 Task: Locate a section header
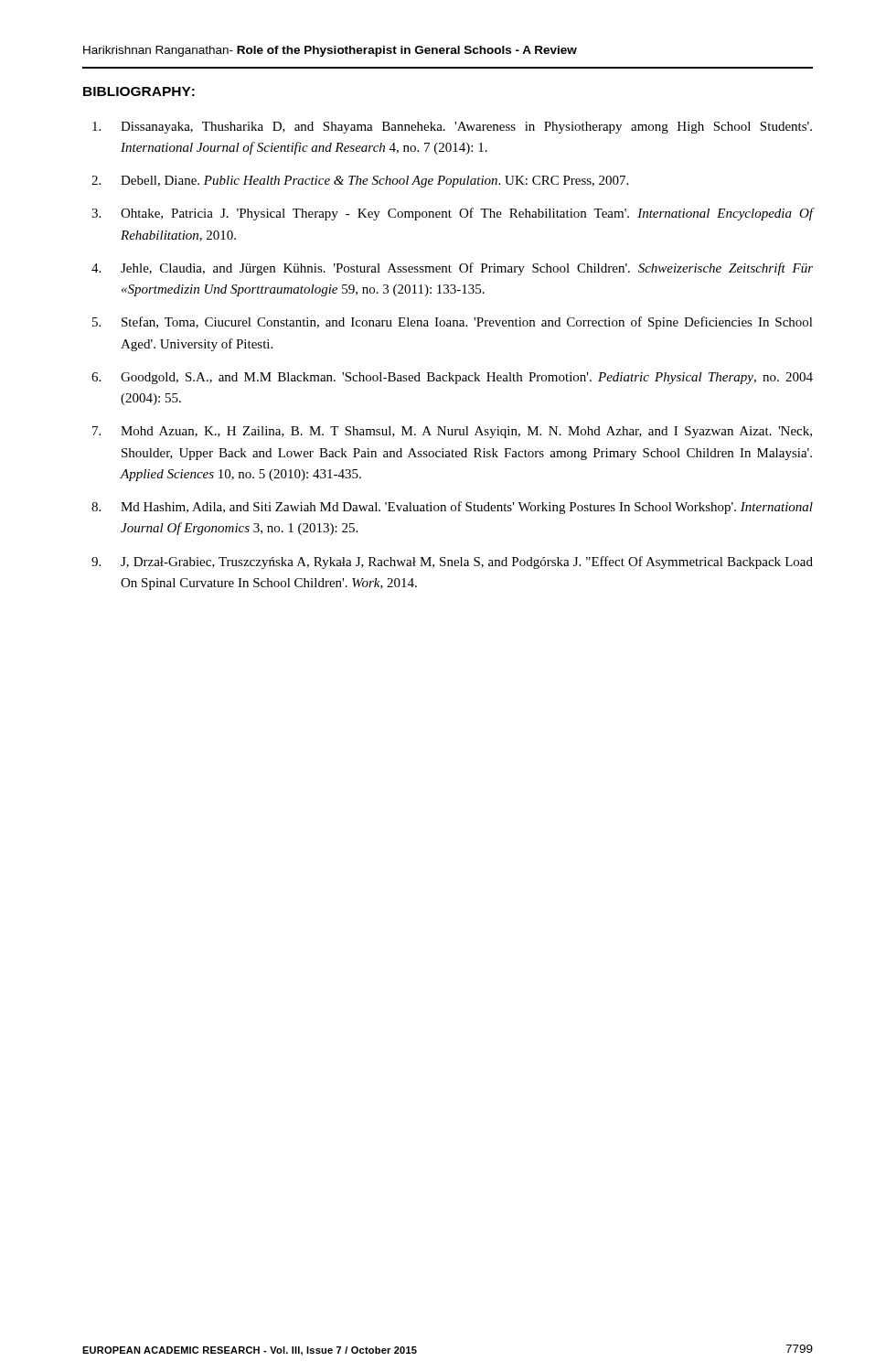coord(139,91)
